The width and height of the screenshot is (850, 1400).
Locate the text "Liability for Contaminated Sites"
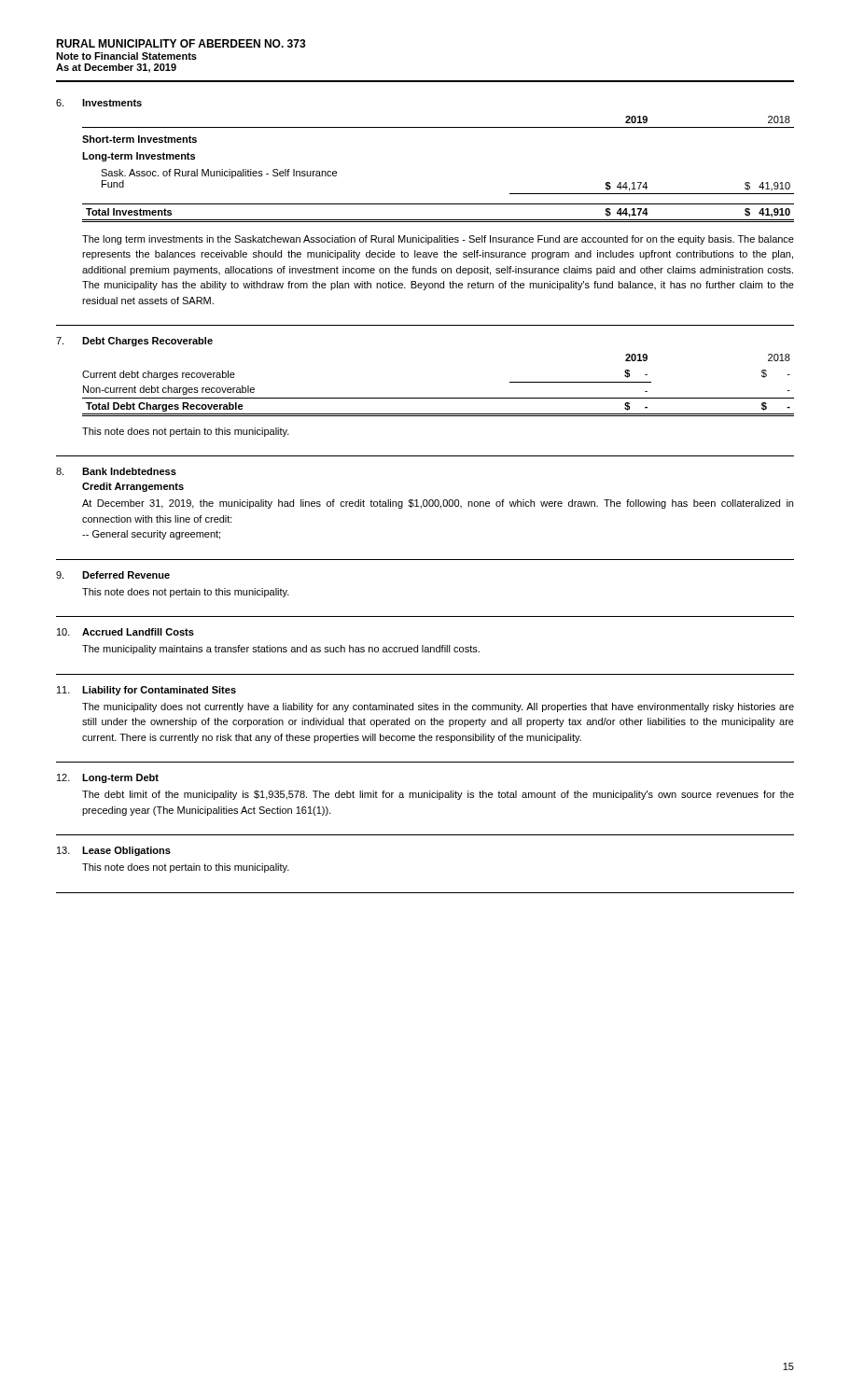click(159, 689)
